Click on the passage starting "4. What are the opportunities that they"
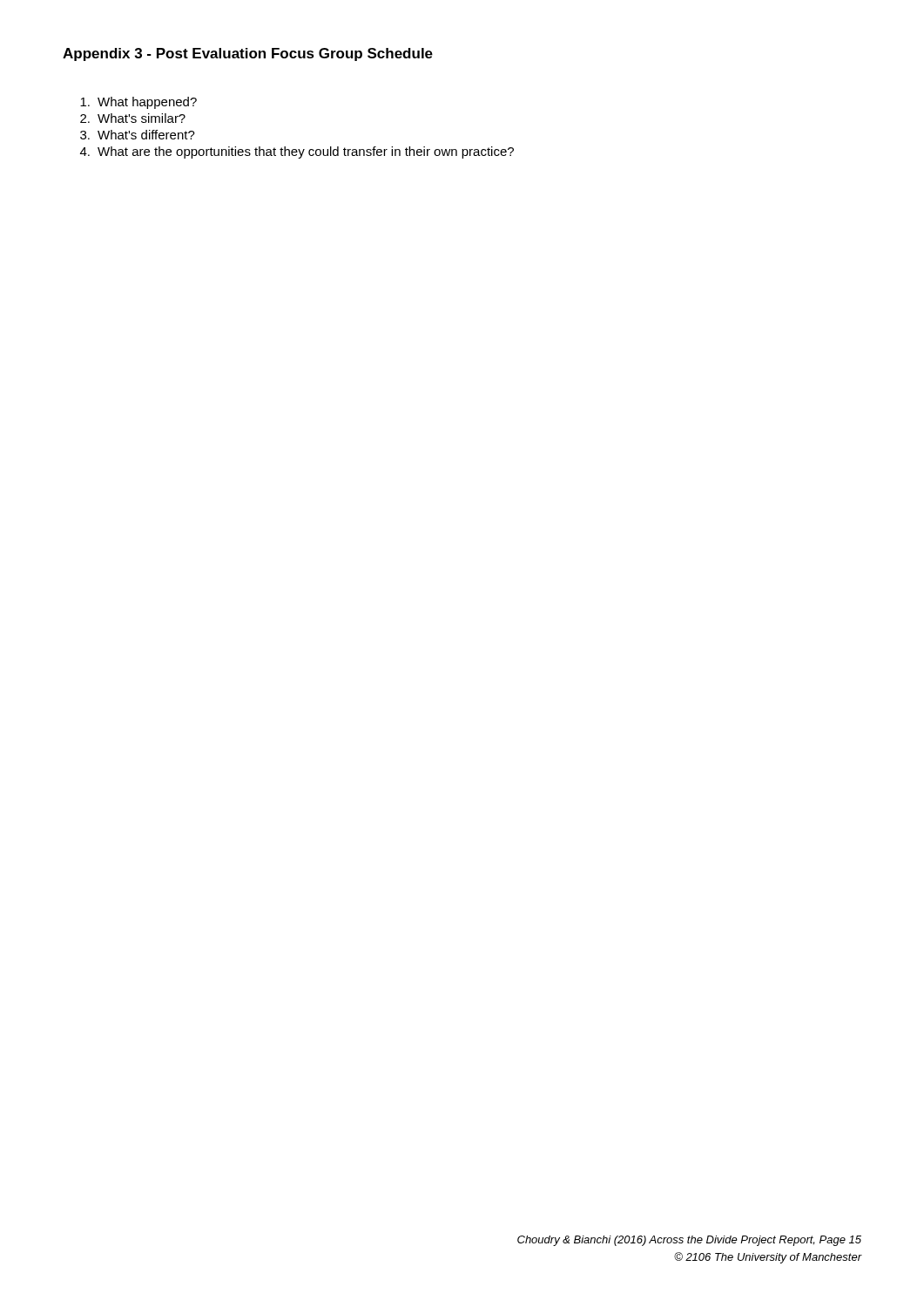 (289, 151)
